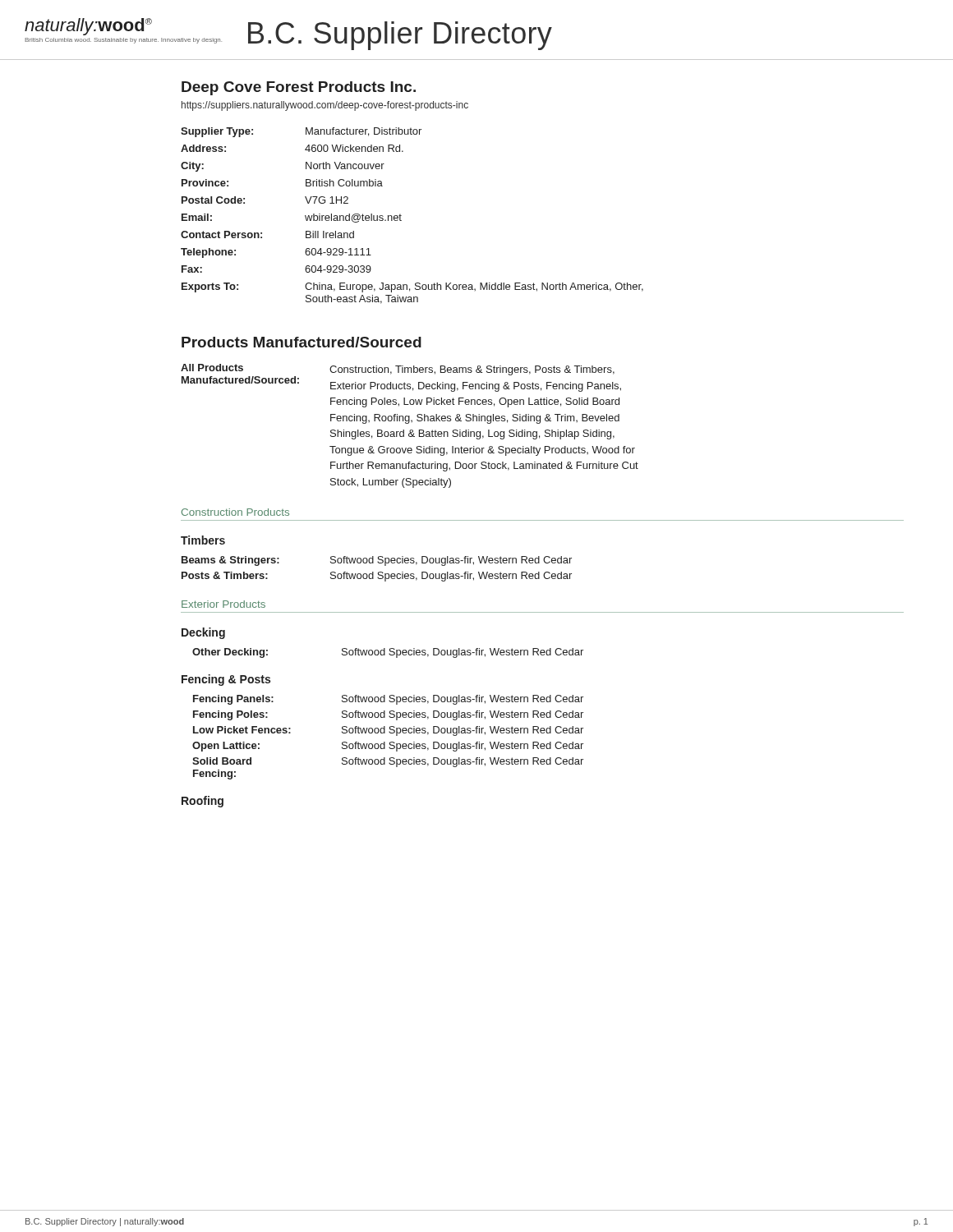This screenshot has height=1232, width=953.
Task: Point to the text block starting "Exterior Products"
Action: [223, 604]
